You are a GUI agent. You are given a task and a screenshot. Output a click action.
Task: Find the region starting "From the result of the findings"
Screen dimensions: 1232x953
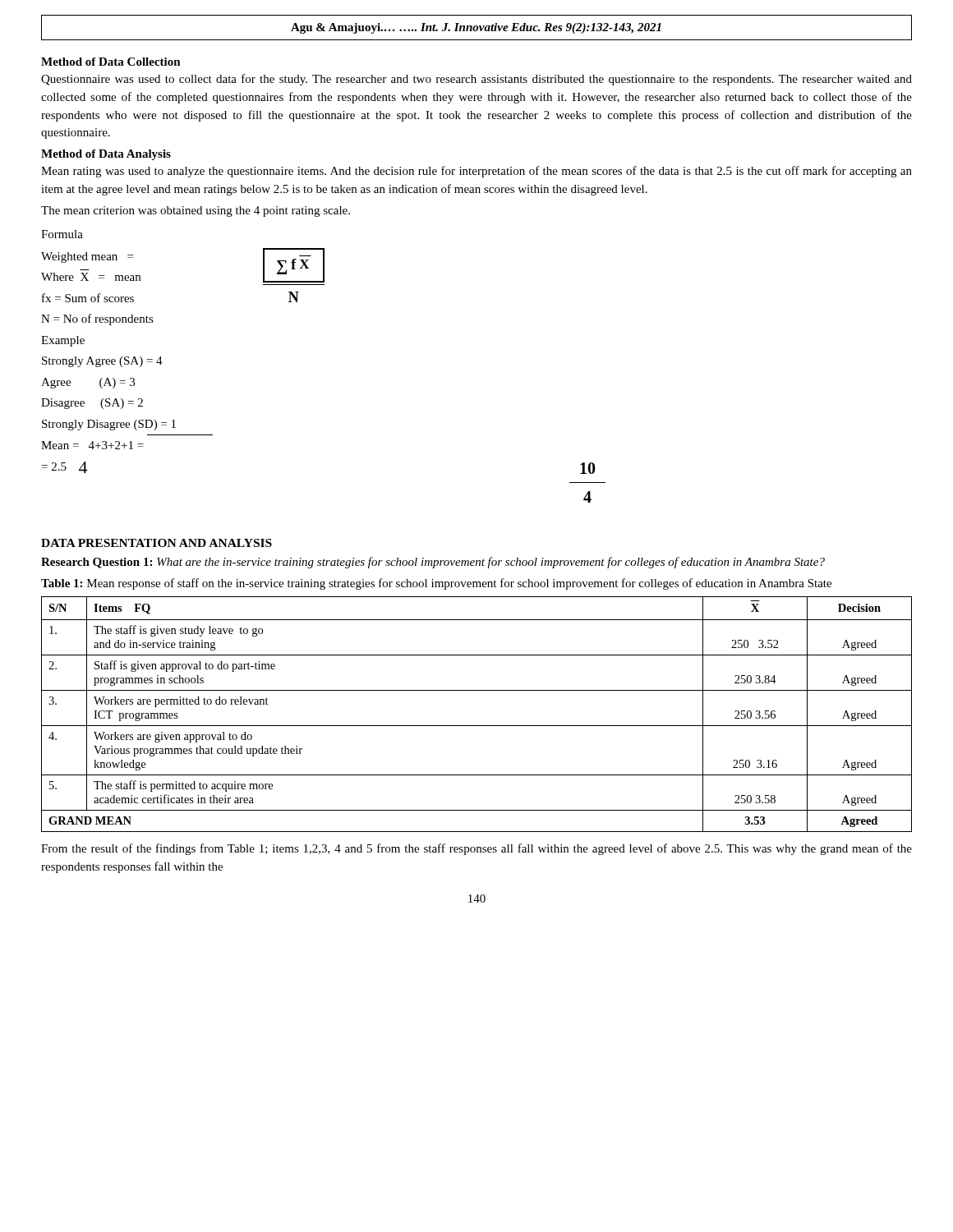[476, 857]
